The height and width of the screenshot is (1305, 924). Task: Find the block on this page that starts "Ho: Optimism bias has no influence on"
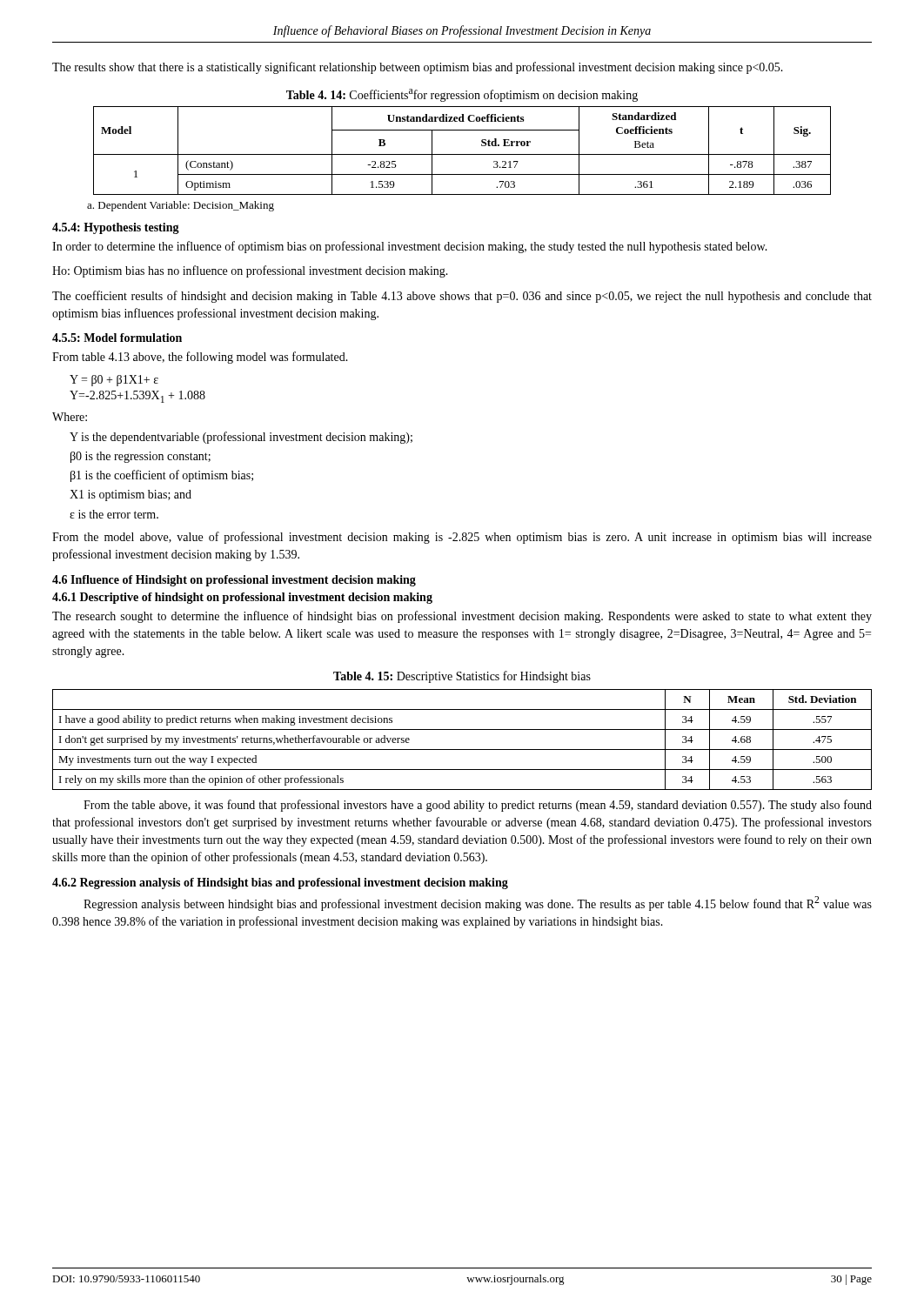pyautogui.click(x=250, y=271)
